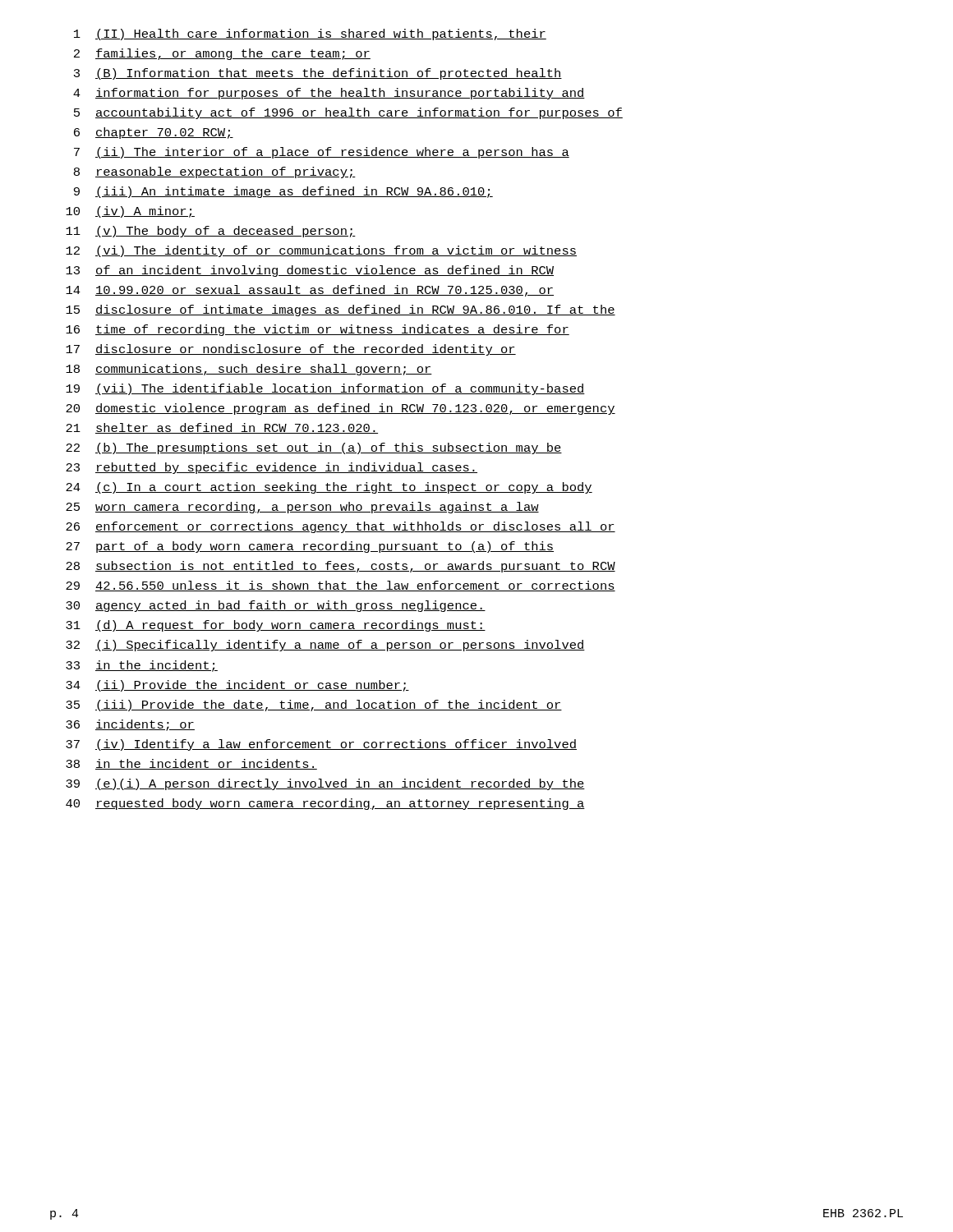Locate the block of text that opens with "24(c) In a court action"
This screenshot has width=953, height=1232.
(x=476, y=488)
